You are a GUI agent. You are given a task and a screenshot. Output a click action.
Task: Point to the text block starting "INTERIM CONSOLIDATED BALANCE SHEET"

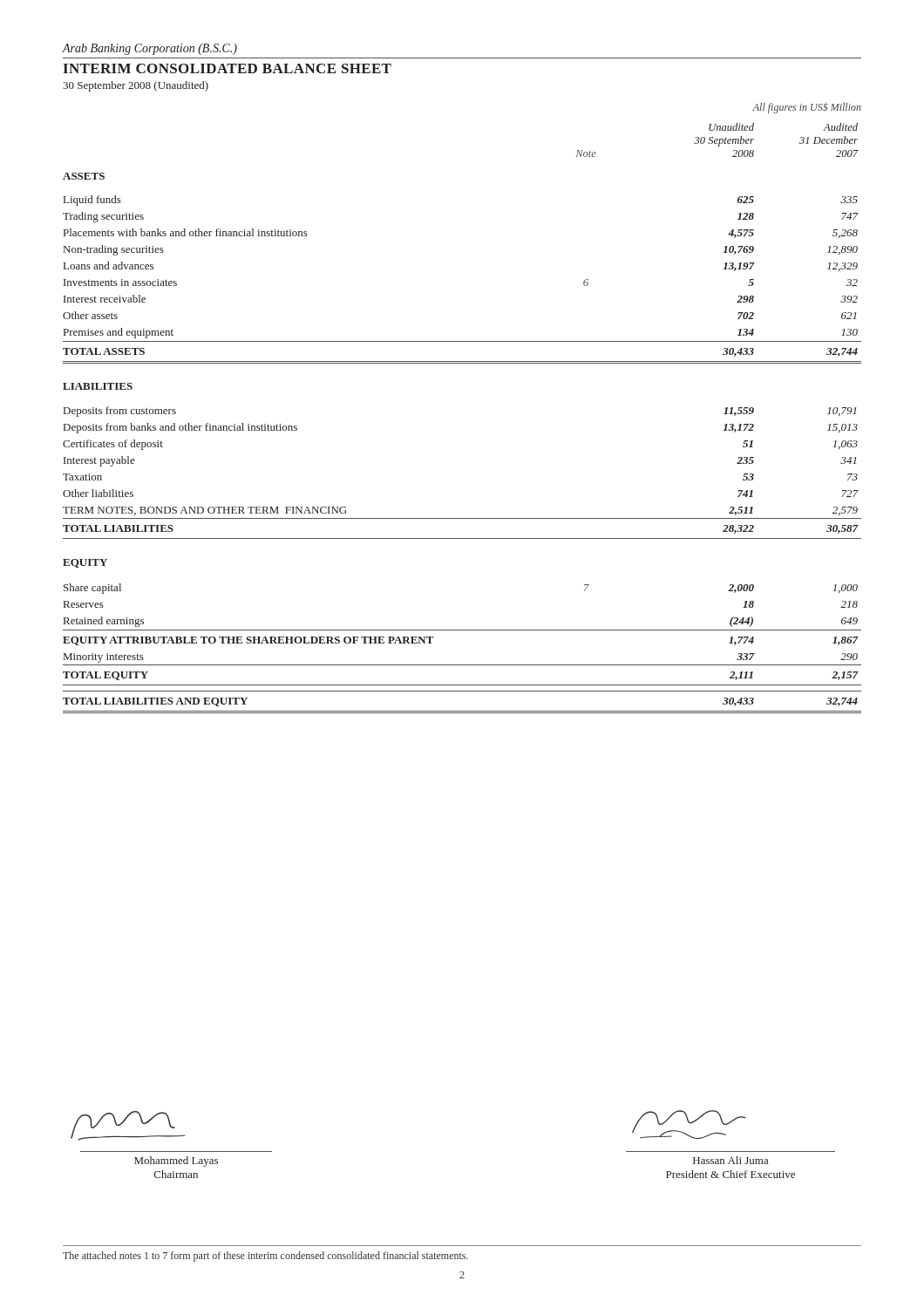tap(227, 68)
